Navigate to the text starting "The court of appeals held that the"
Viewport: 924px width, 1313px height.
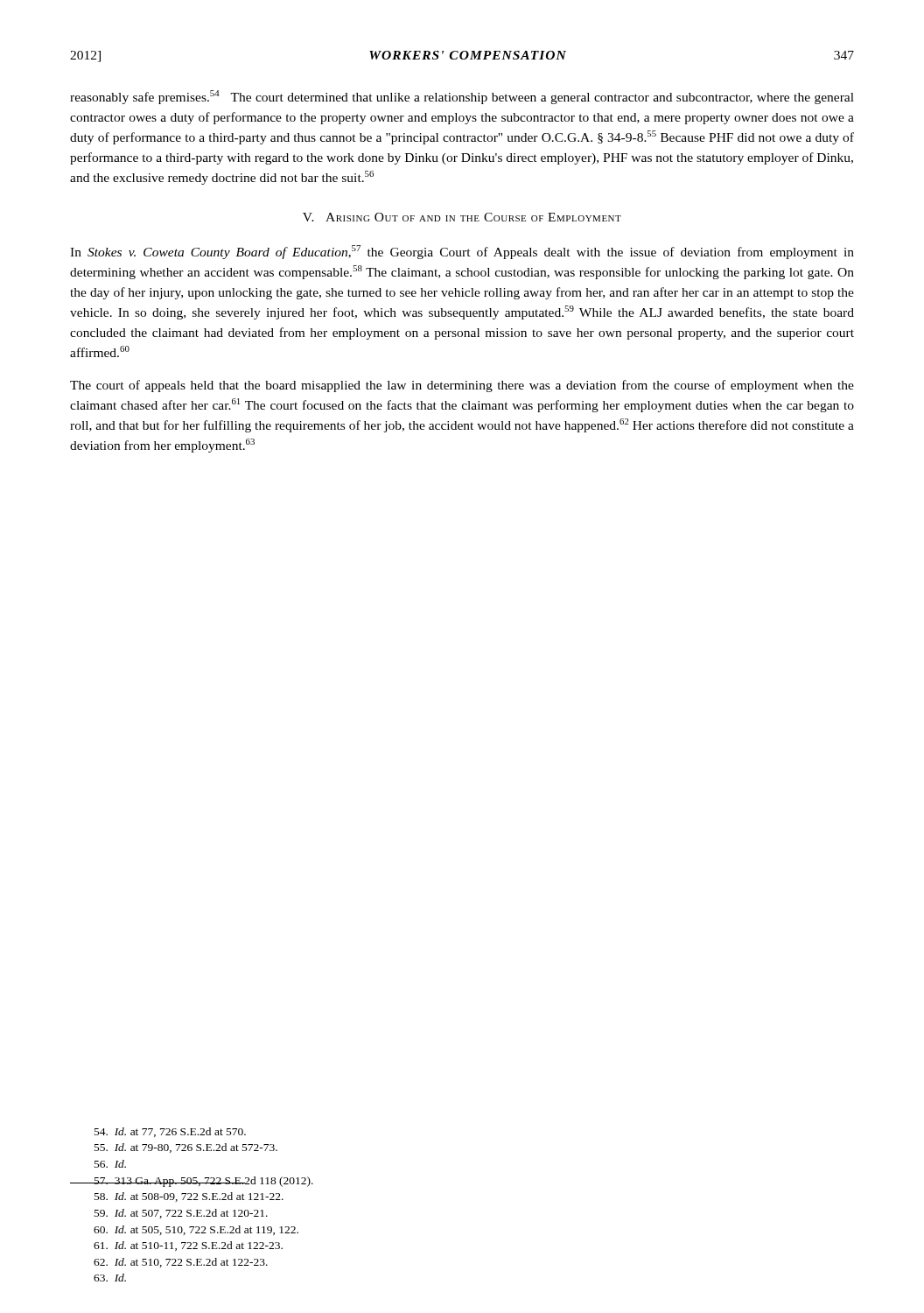462,415
